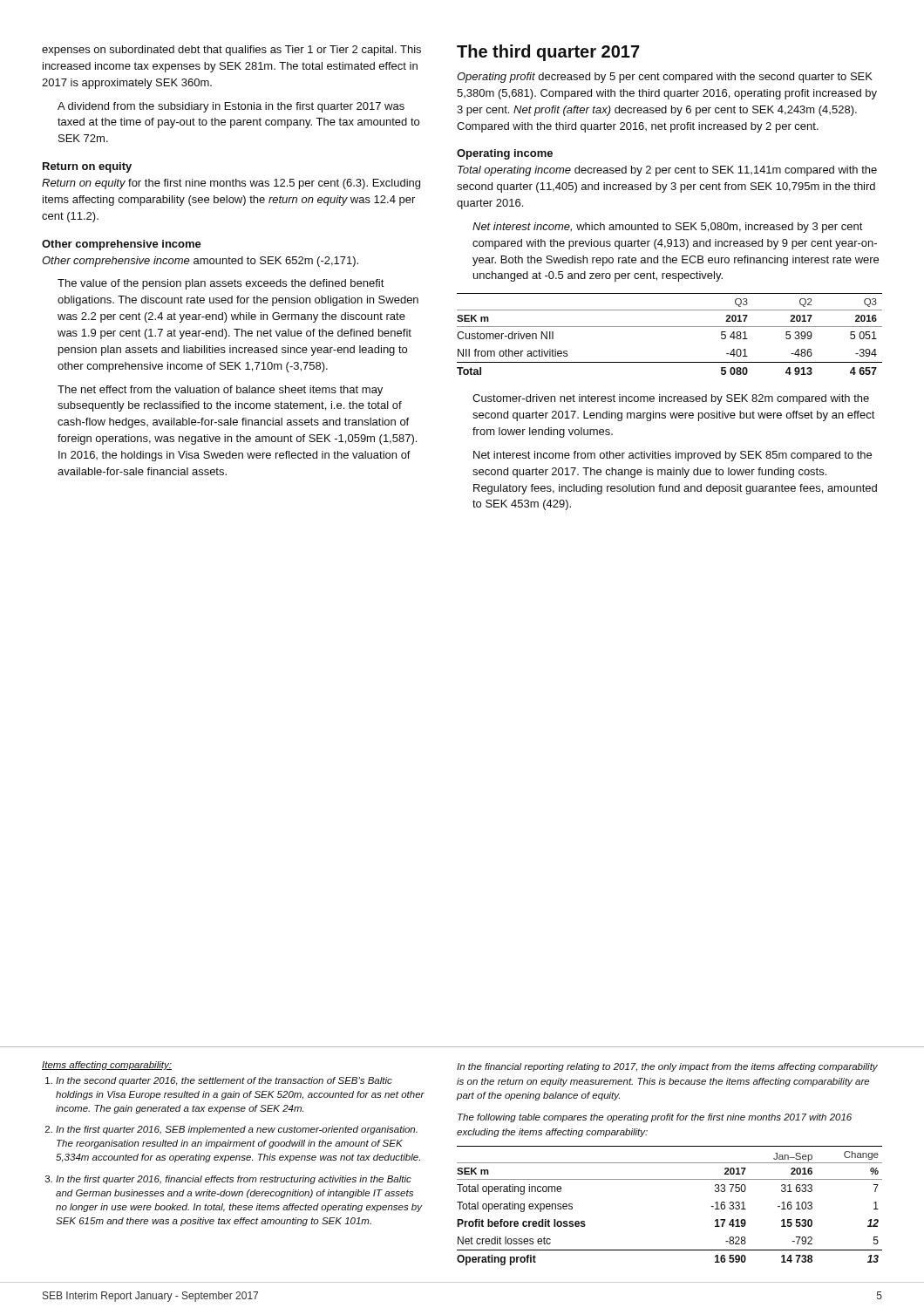
Task: Find the text block containing "Return on equity for the"
Action: [x=234, y=200]
